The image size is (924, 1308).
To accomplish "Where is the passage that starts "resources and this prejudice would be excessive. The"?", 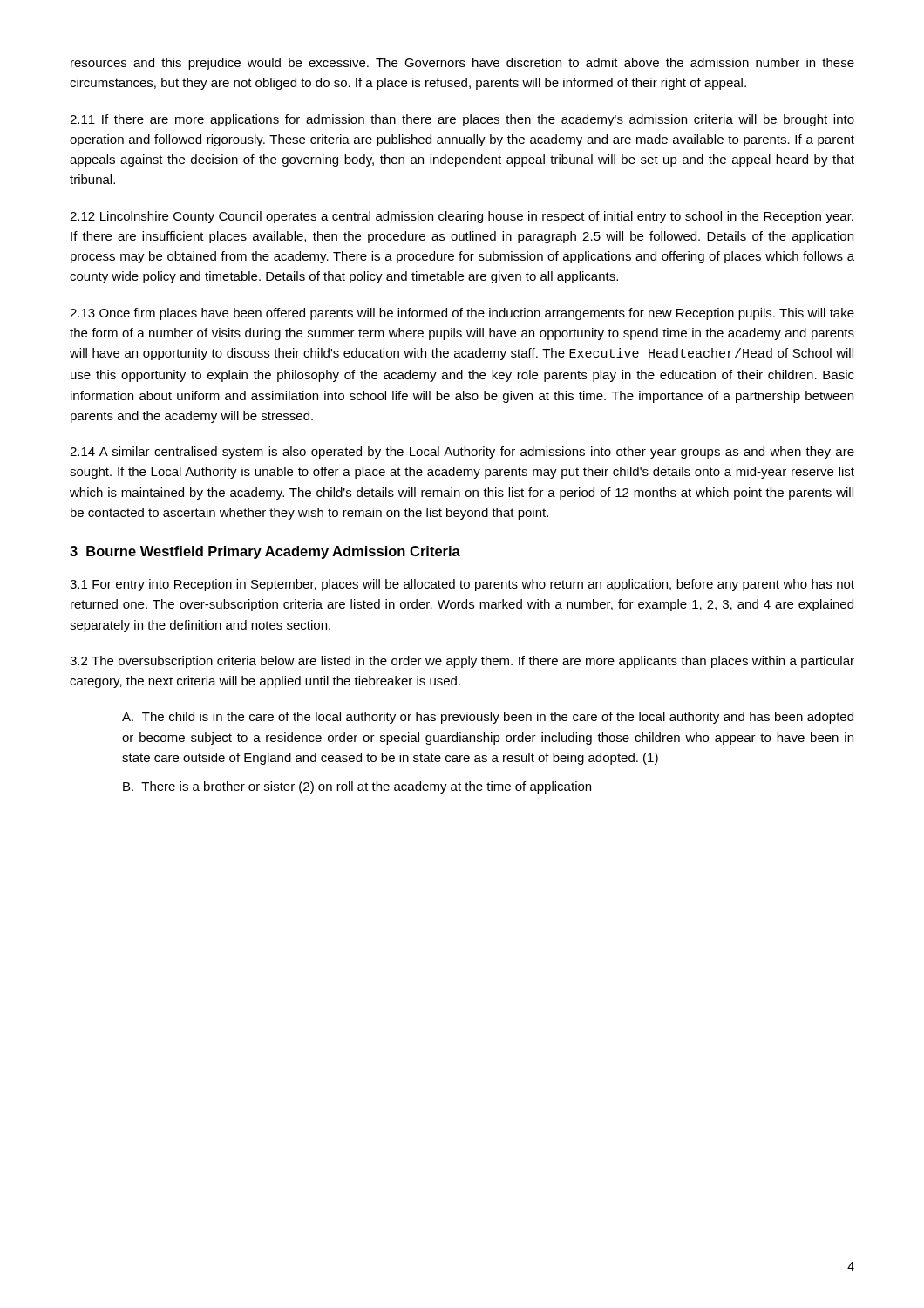I will click(x=462, y=72).
